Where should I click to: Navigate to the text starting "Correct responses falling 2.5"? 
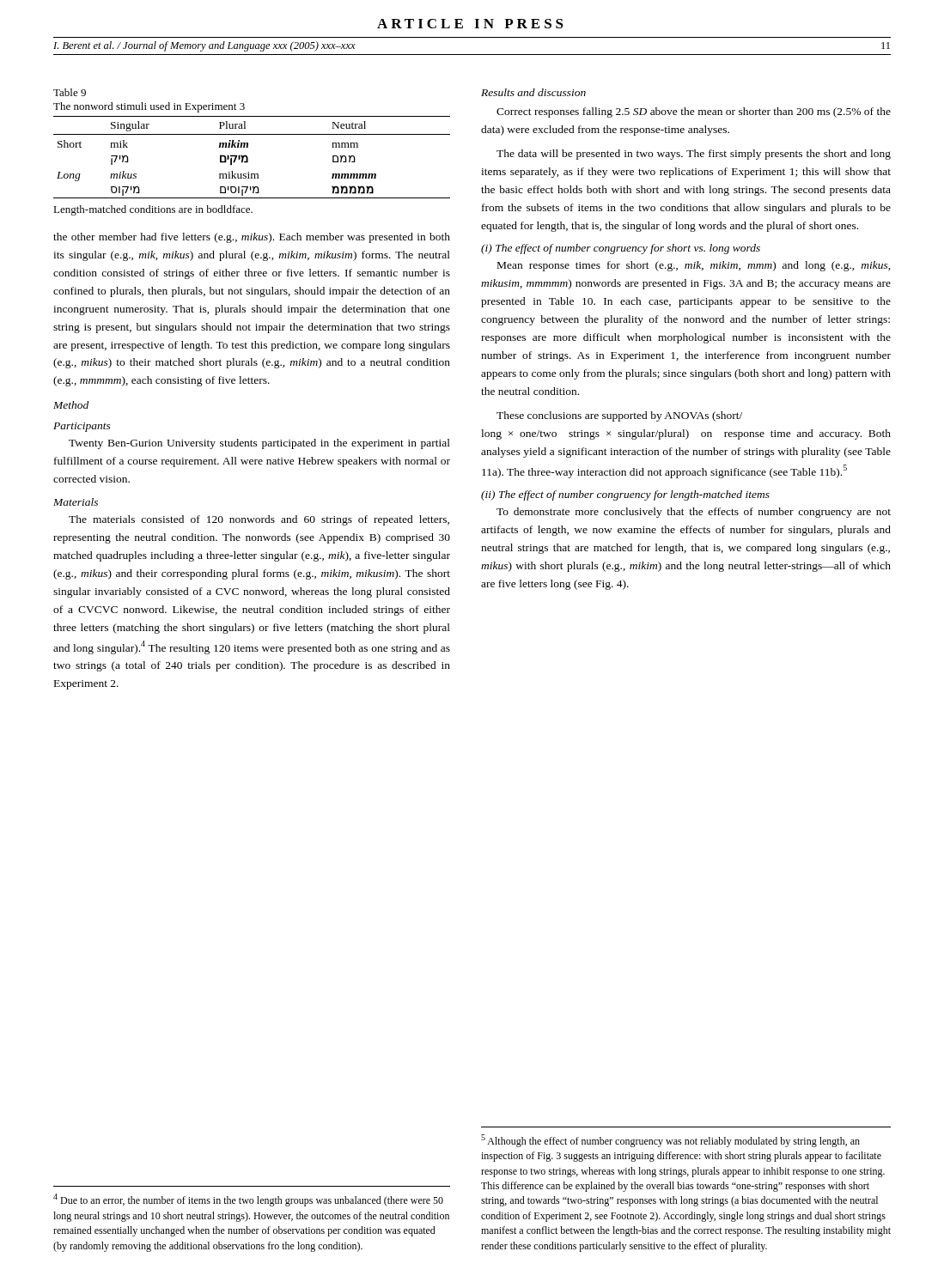(x=686, y=120)
